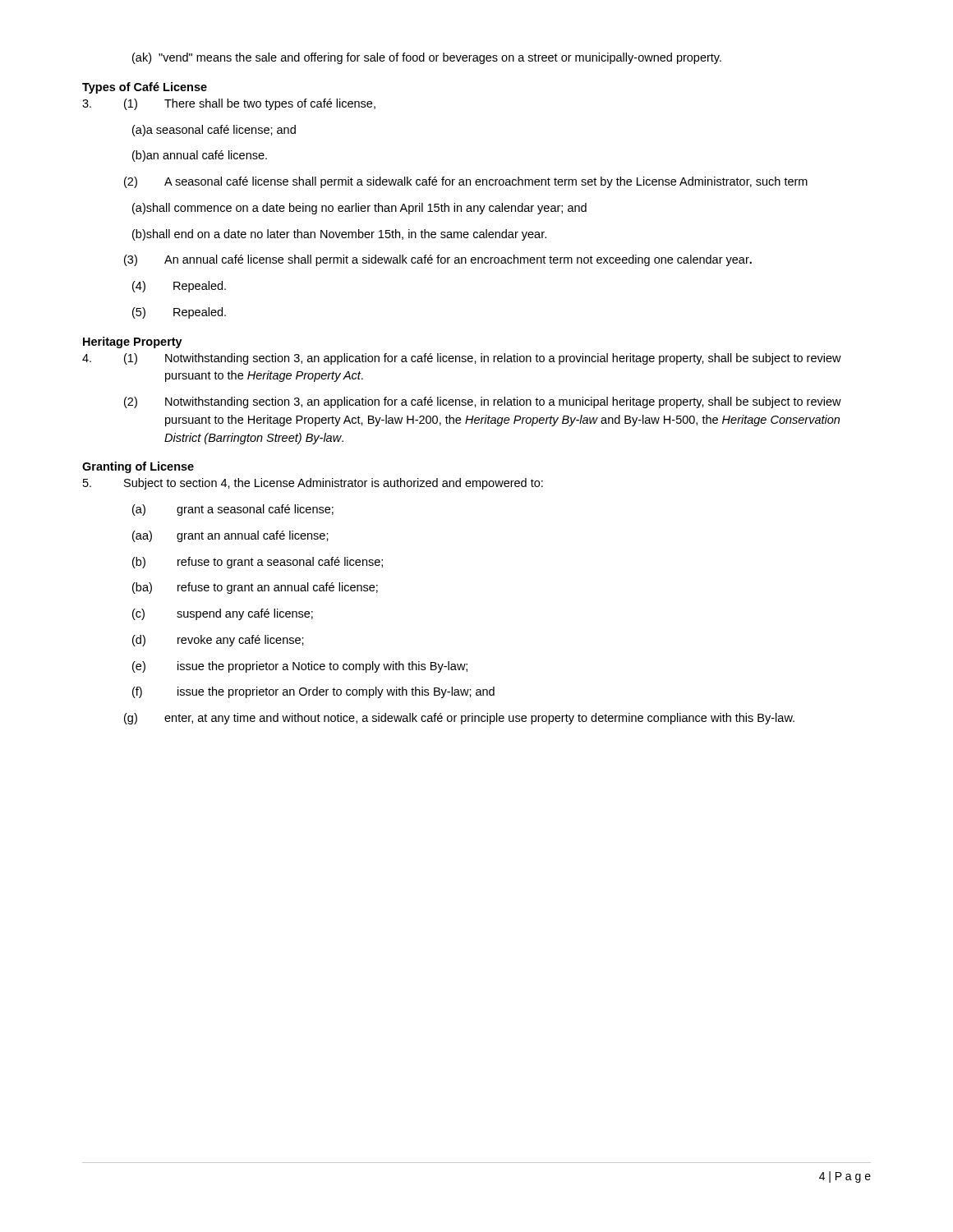
Task: Locate the text block that reads "(g) enter, at any time and"
Action: 476,719
